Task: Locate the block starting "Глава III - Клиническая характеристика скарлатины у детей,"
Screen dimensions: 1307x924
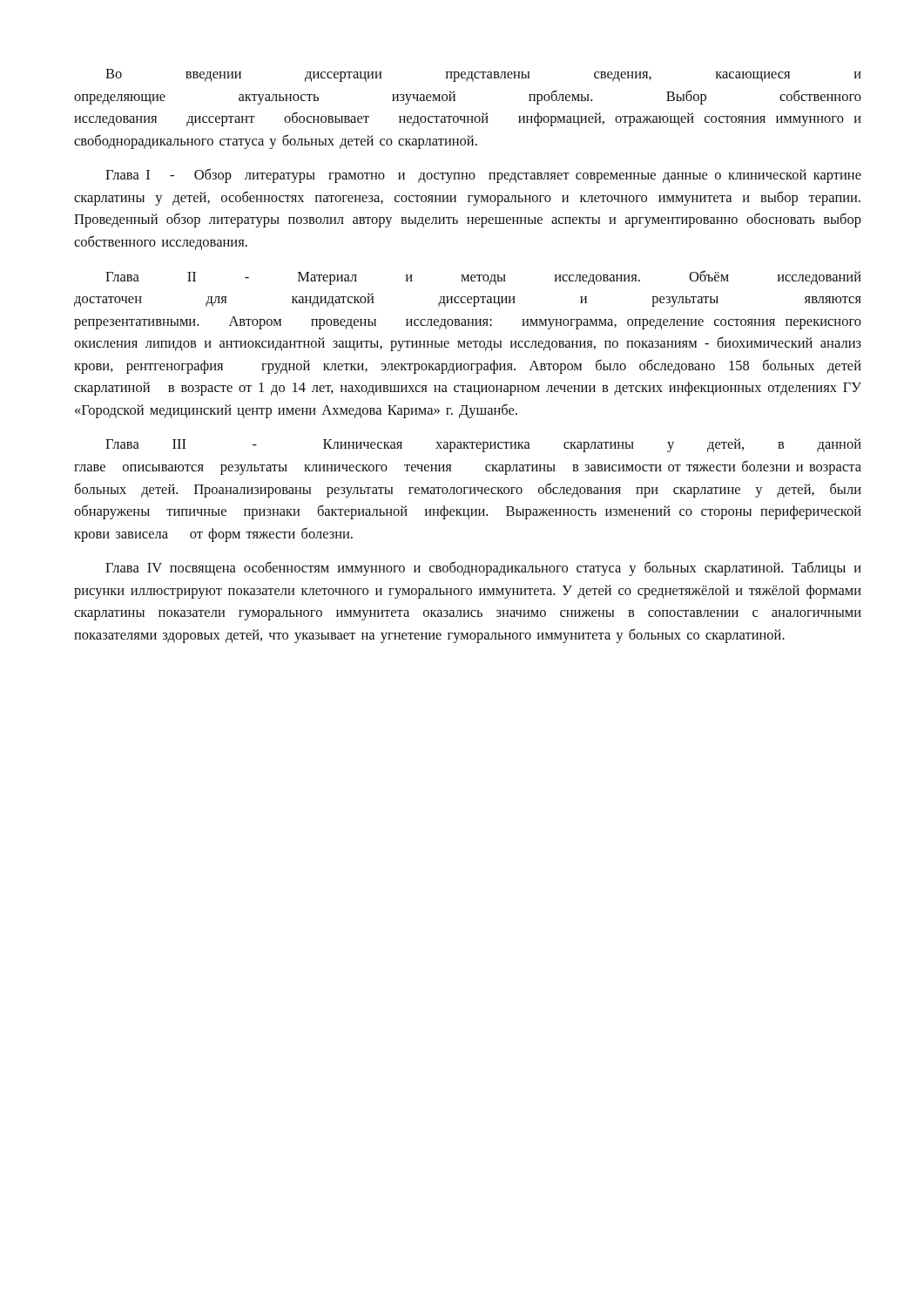Action: (468, 489)
